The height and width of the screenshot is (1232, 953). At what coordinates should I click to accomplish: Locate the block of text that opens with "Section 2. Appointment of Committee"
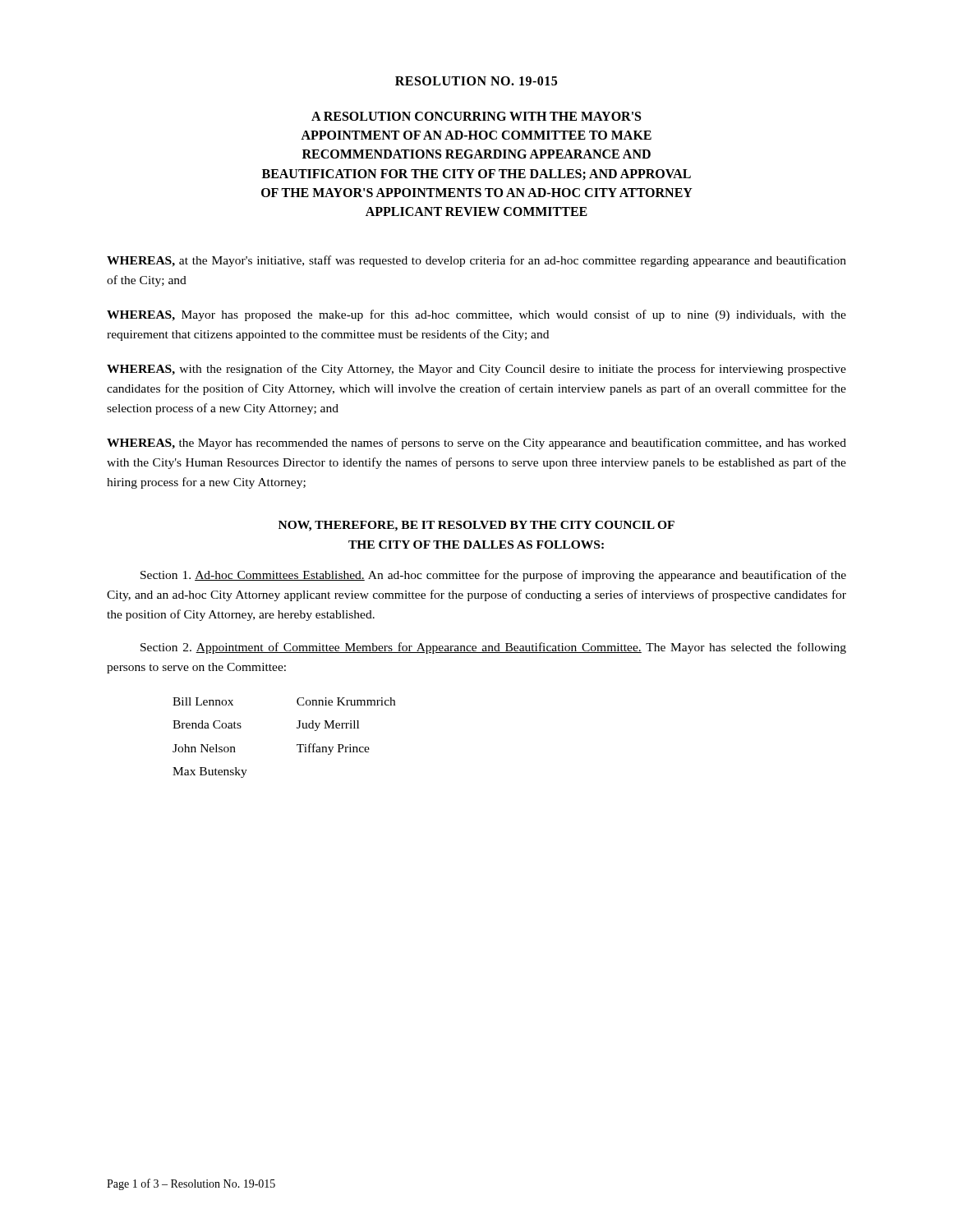point(476,657)
